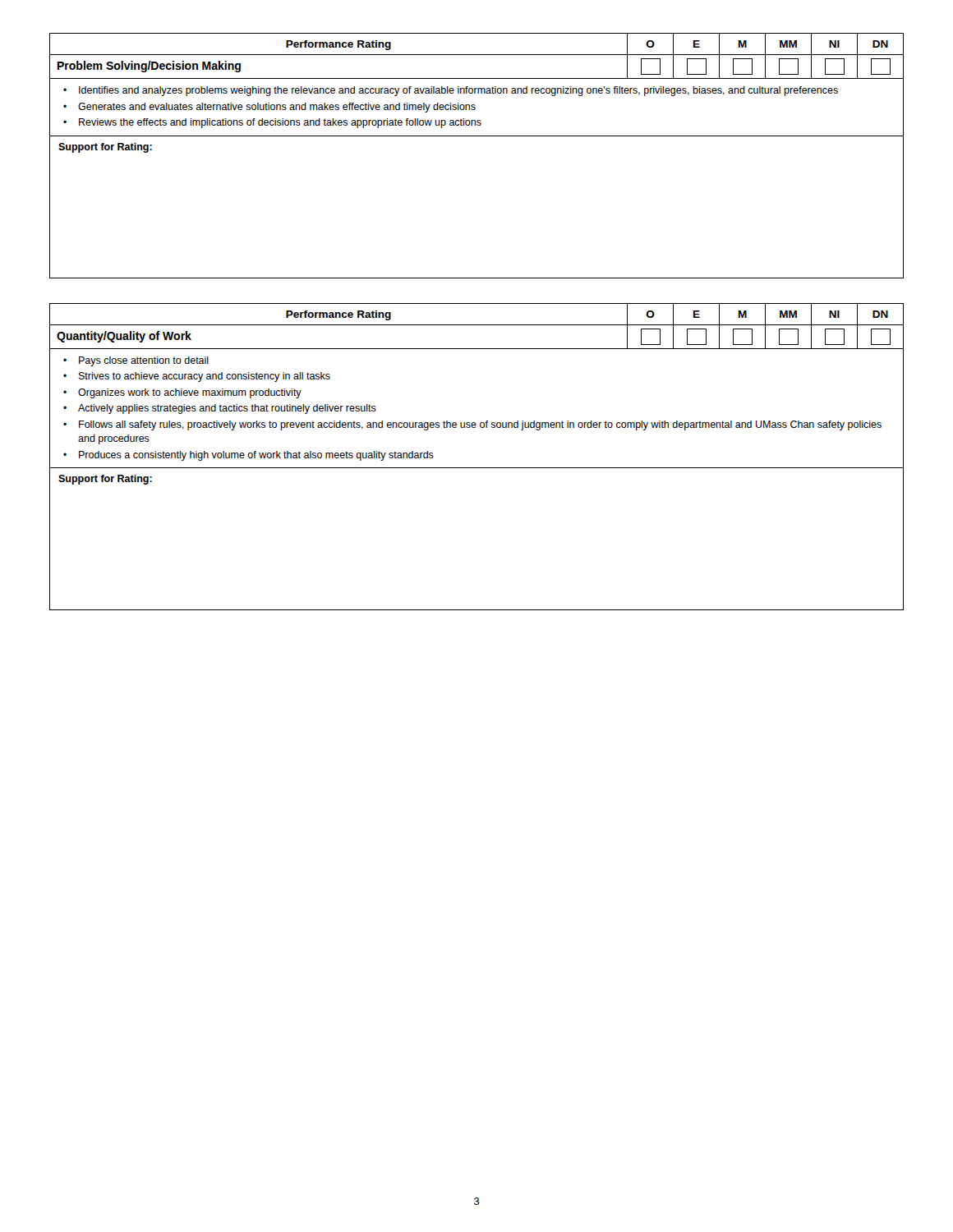Click on the block starting "• Produces a"

[x=249, y=456]
